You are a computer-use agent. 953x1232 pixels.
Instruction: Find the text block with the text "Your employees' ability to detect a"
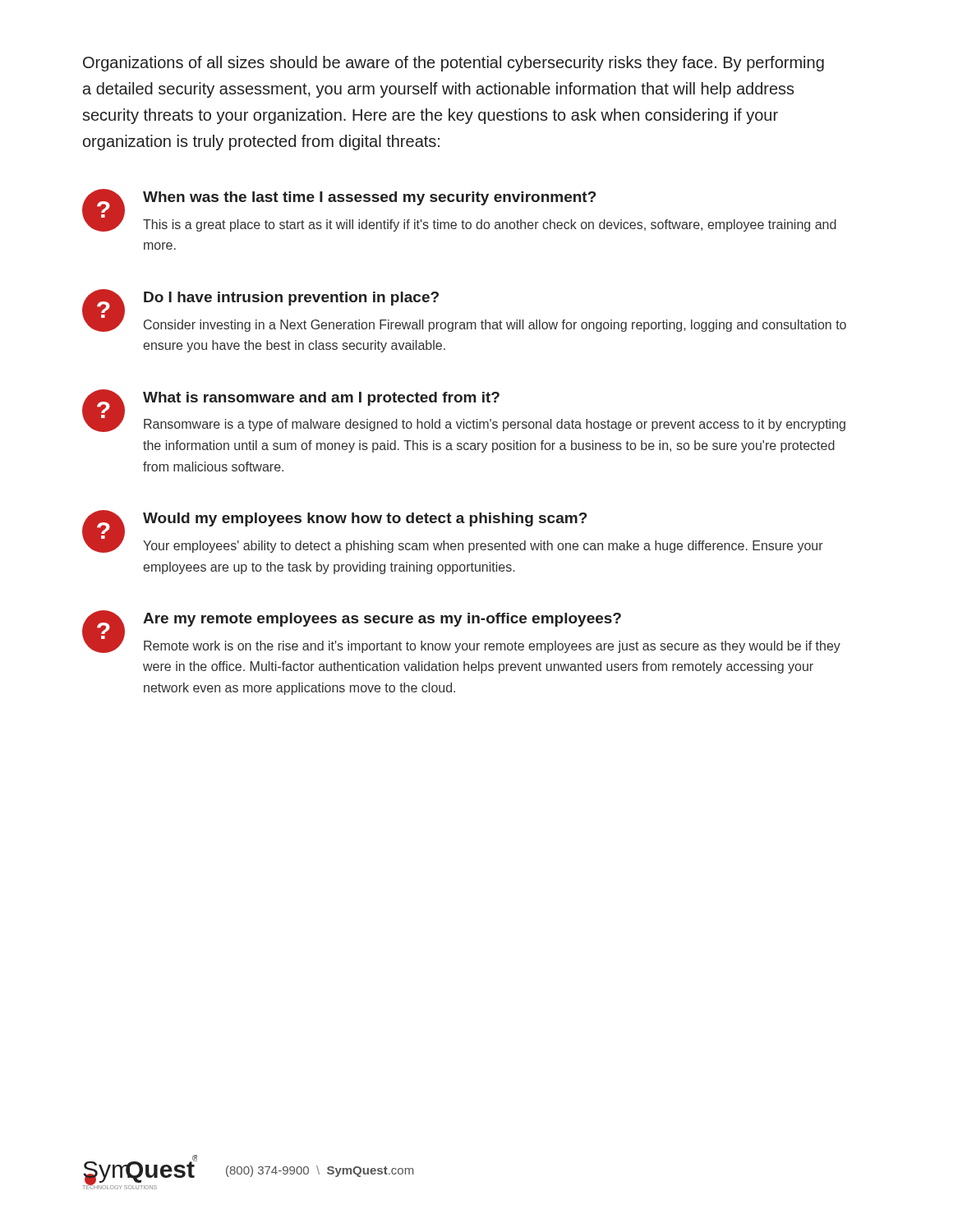[483, 556]
